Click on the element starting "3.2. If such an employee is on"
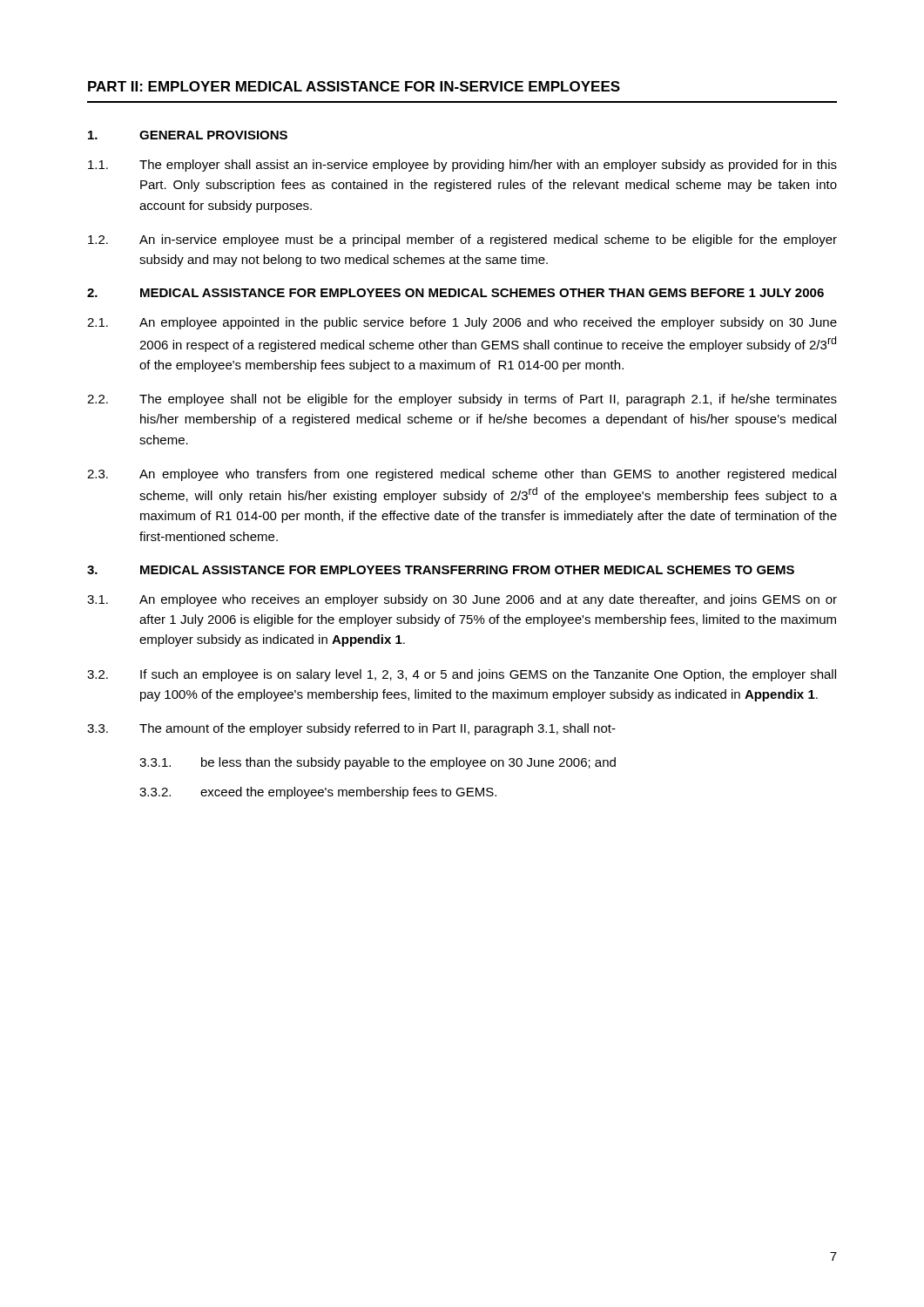The height and width of the screenshot is (1307, 924). click(x=462, y=684)
